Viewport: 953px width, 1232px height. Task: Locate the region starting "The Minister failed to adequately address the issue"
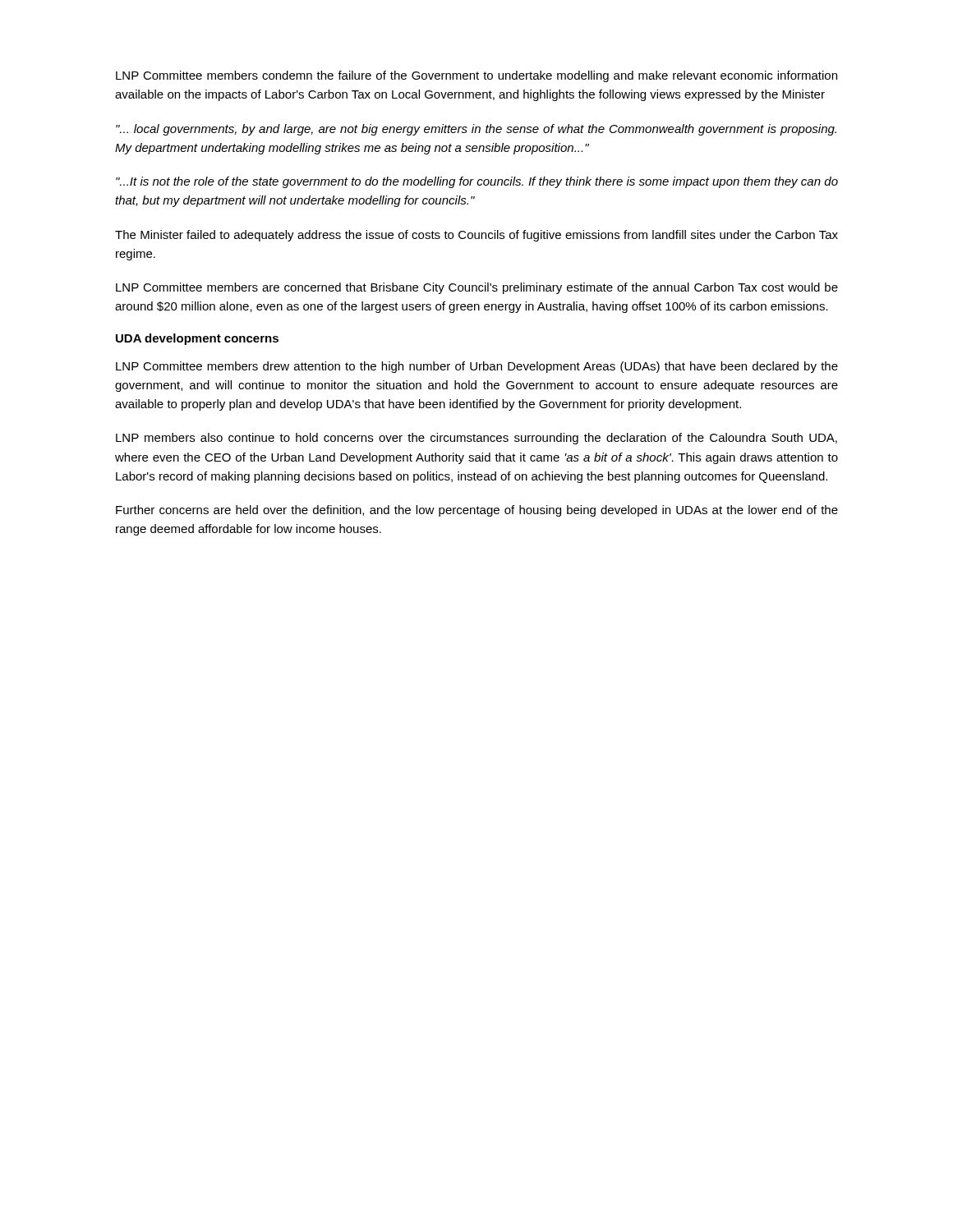[476, 244]
